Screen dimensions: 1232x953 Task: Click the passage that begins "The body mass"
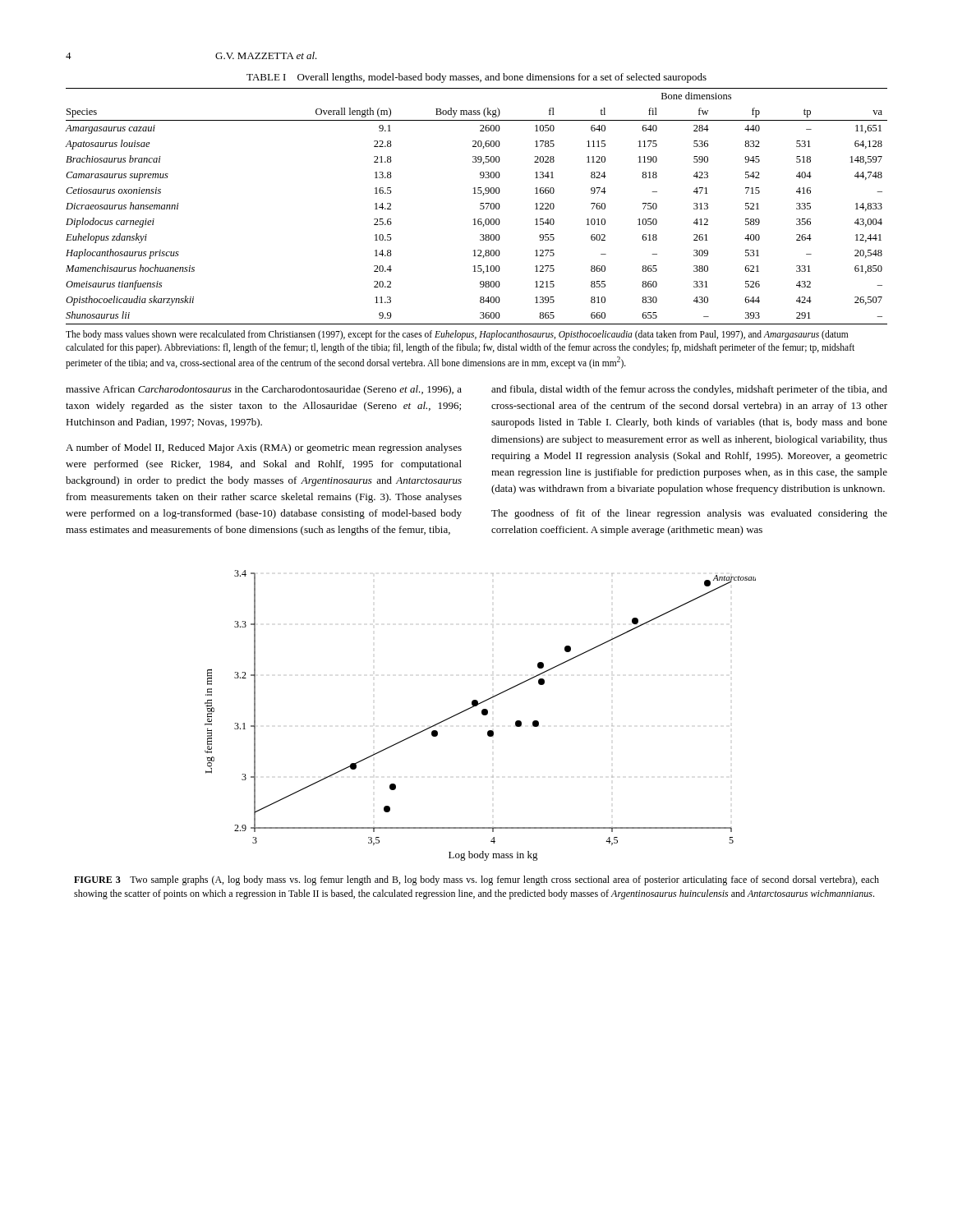point(460,349)
